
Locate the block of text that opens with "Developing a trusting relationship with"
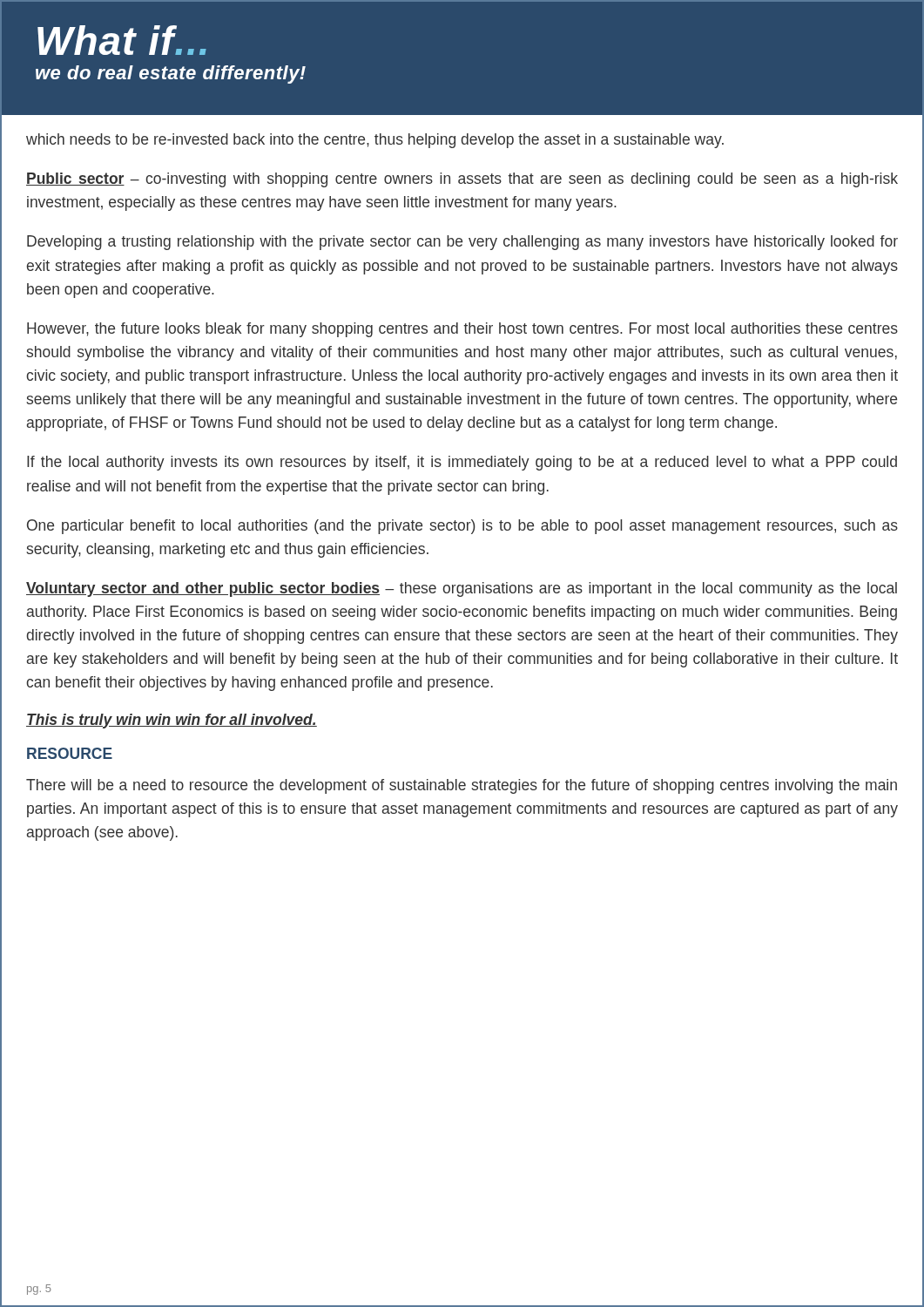click(462, 265)
